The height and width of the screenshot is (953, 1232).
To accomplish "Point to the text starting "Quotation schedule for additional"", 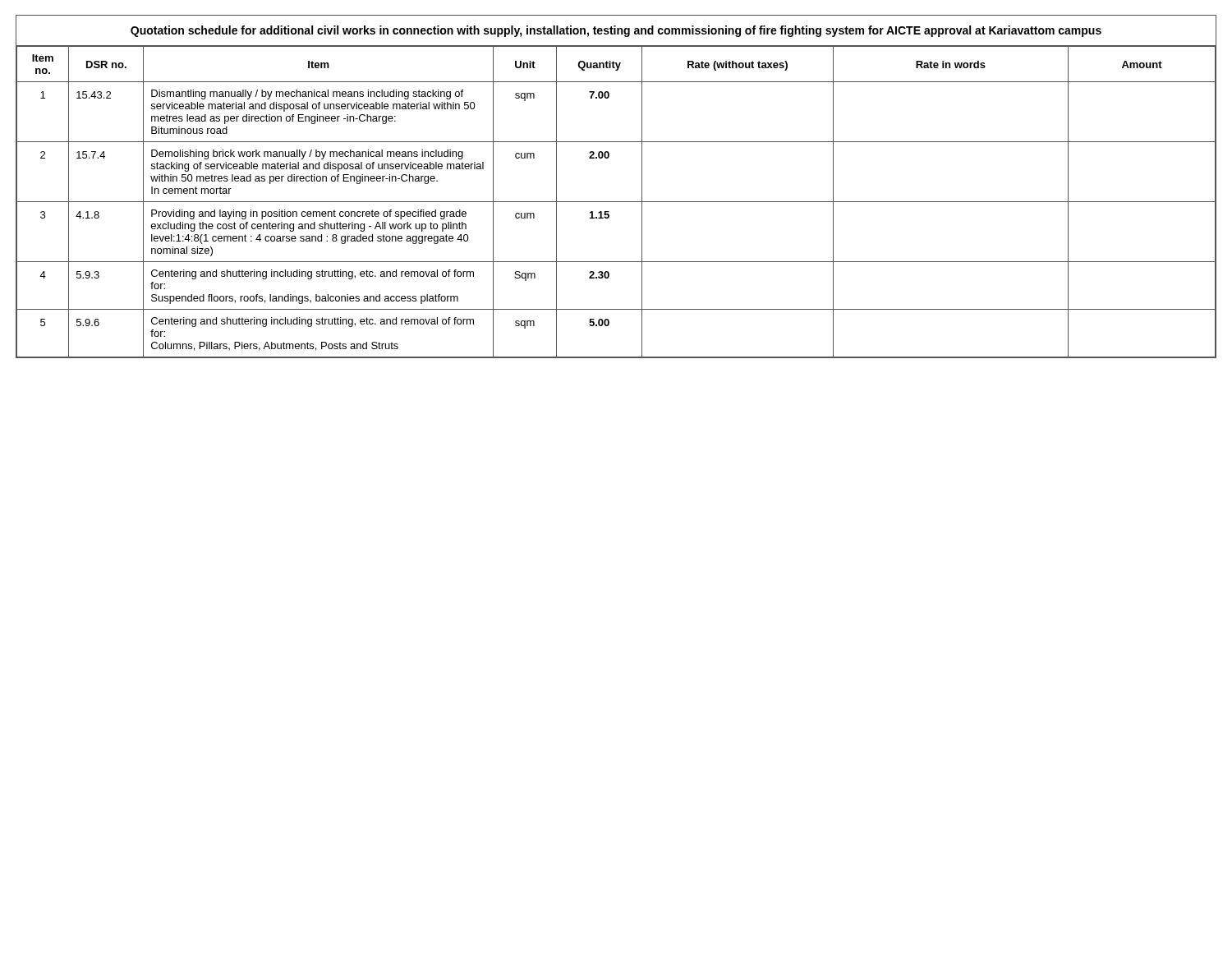I will click(616, 30).
